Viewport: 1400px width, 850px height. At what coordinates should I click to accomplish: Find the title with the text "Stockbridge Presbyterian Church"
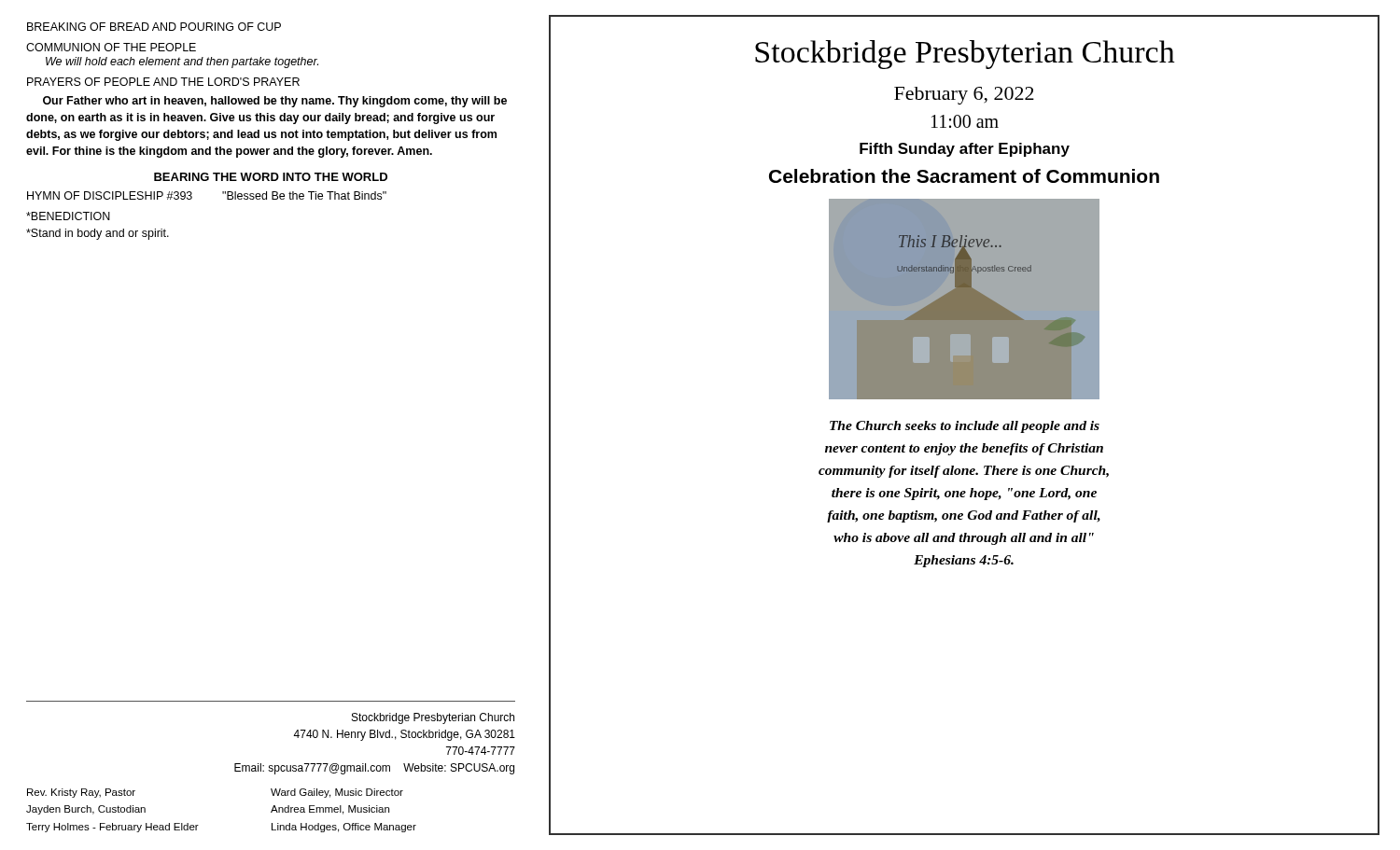964,53
